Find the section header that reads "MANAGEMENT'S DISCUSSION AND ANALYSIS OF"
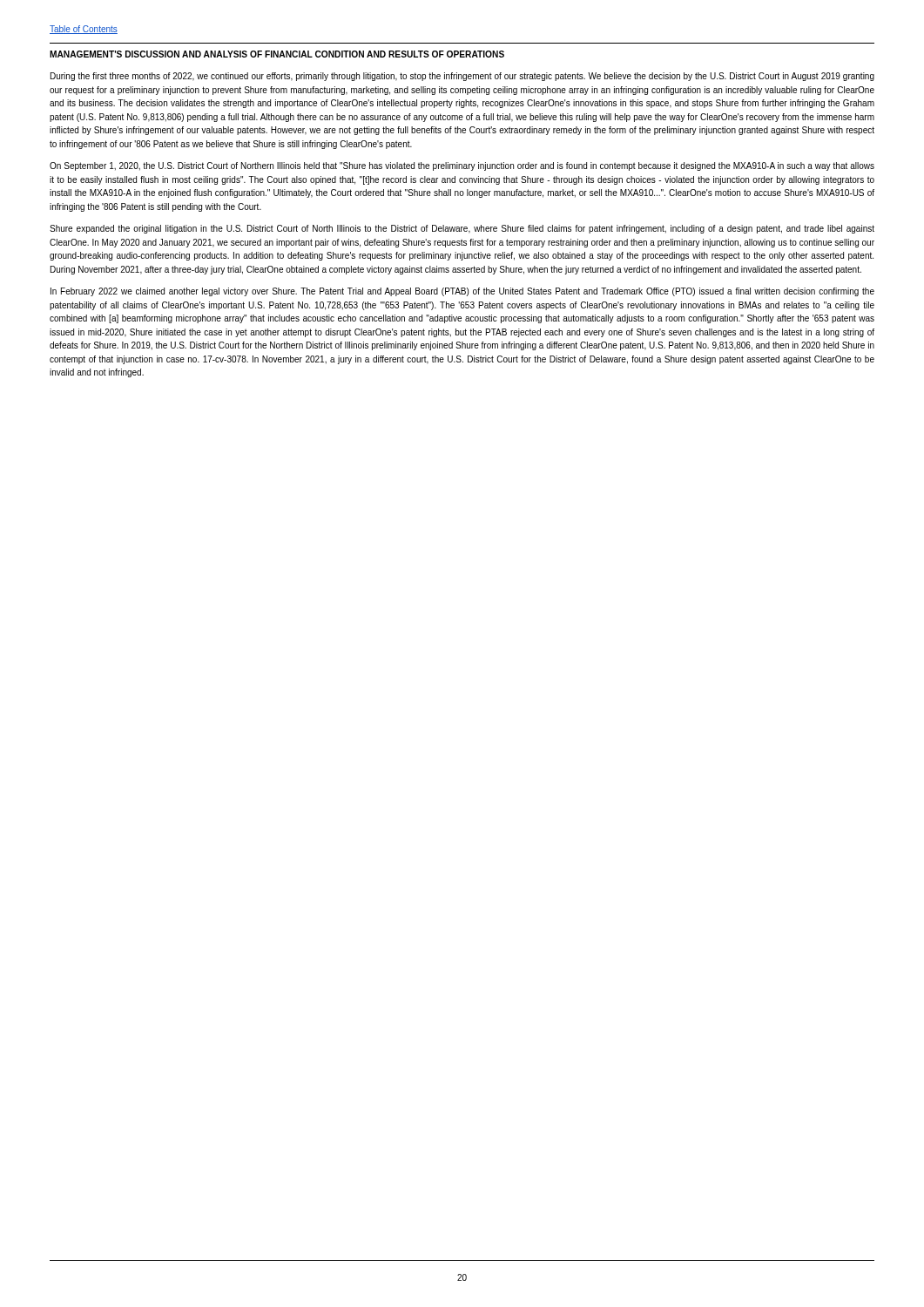This screenshot has width=924, height=1307. click(x=277, y=54)
